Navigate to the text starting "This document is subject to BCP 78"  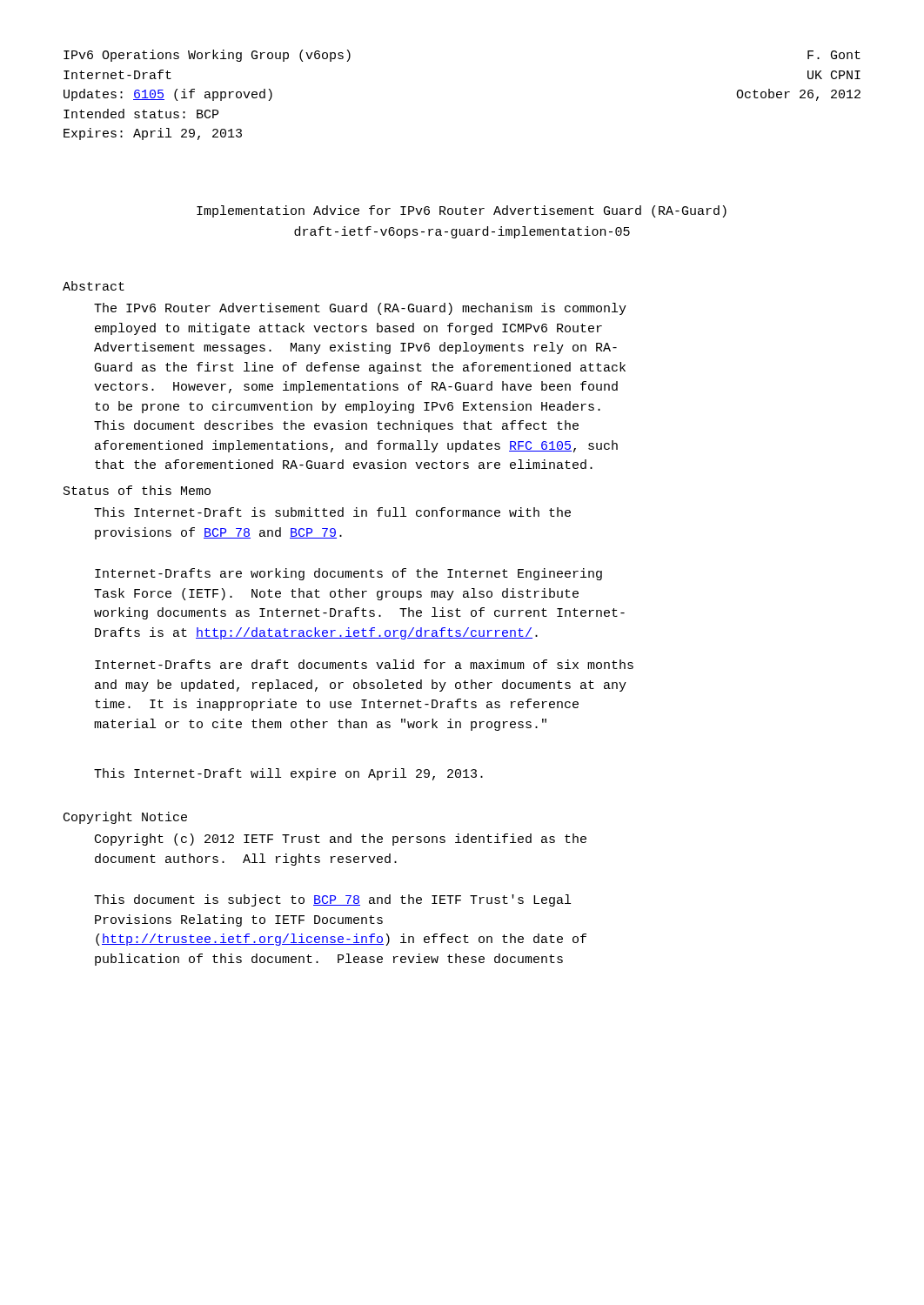point(341,930)
